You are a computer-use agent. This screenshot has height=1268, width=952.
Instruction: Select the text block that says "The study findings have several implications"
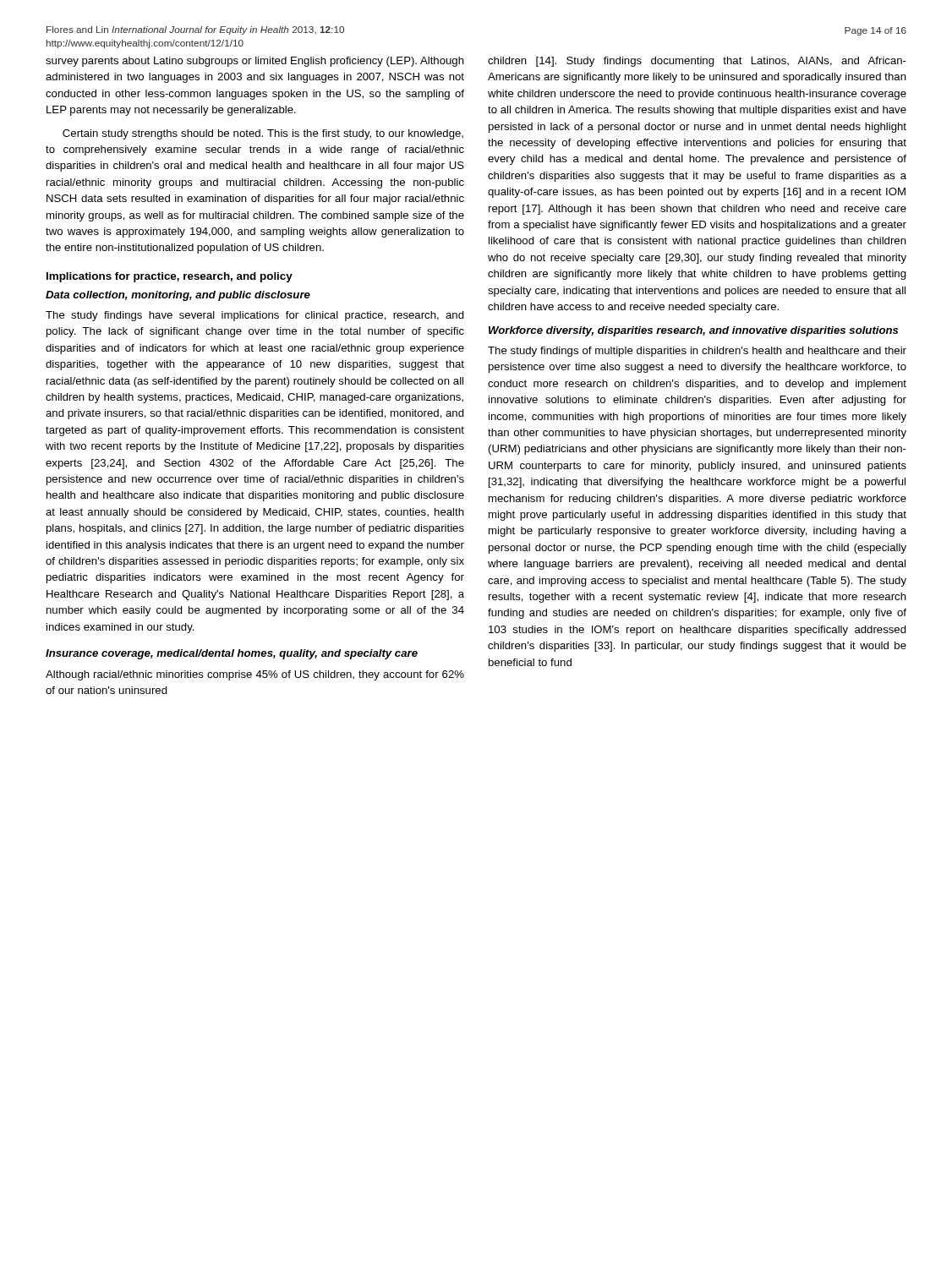coord(255,471)
